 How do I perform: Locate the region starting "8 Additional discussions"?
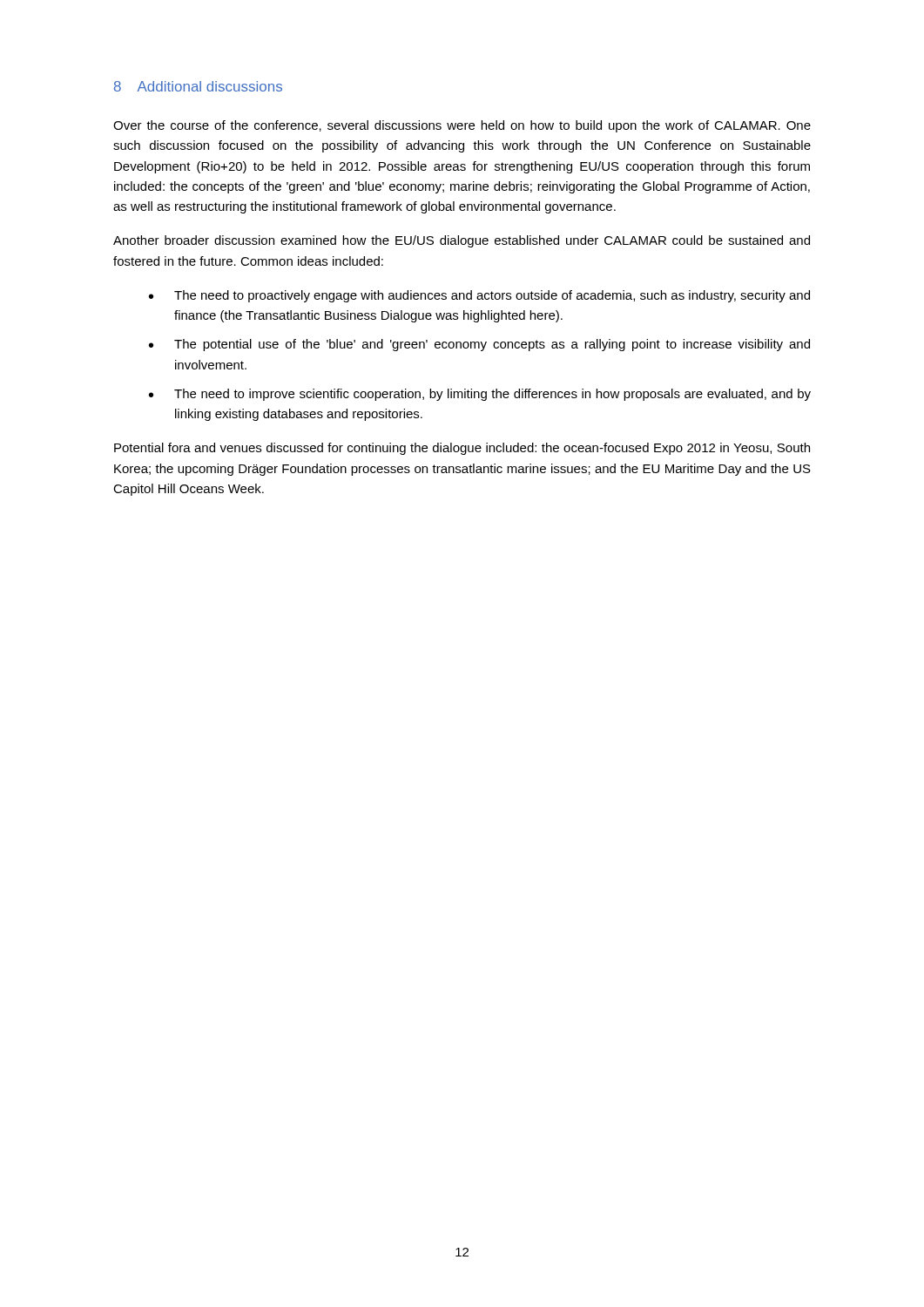[x=198, y=87]
